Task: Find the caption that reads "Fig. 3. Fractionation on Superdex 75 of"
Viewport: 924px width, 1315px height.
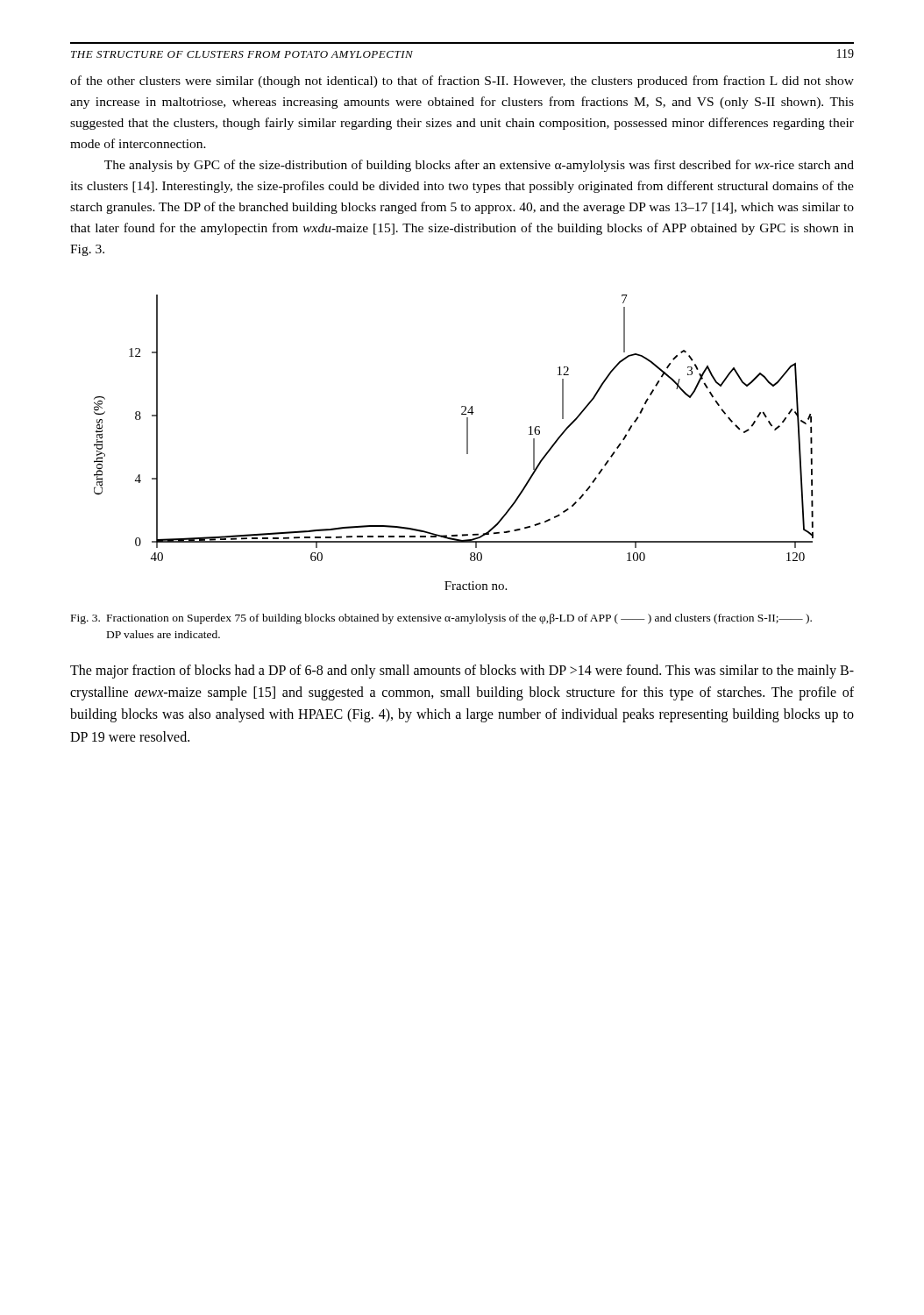Action: click(447, 627)
